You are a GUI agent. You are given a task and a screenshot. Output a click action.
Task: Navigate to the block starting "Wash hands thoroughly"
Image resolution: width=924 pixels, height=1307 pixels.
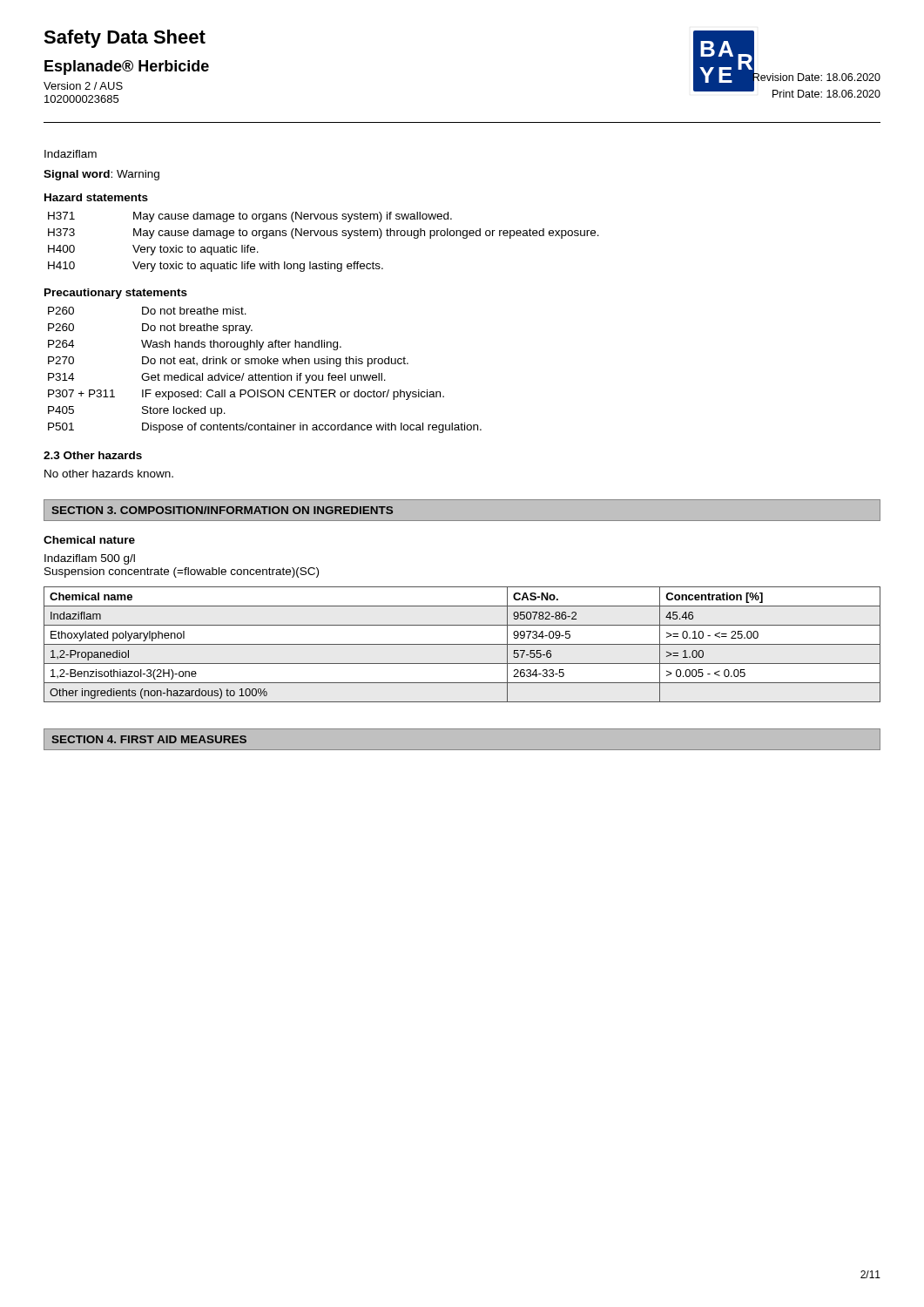point(242,344)
